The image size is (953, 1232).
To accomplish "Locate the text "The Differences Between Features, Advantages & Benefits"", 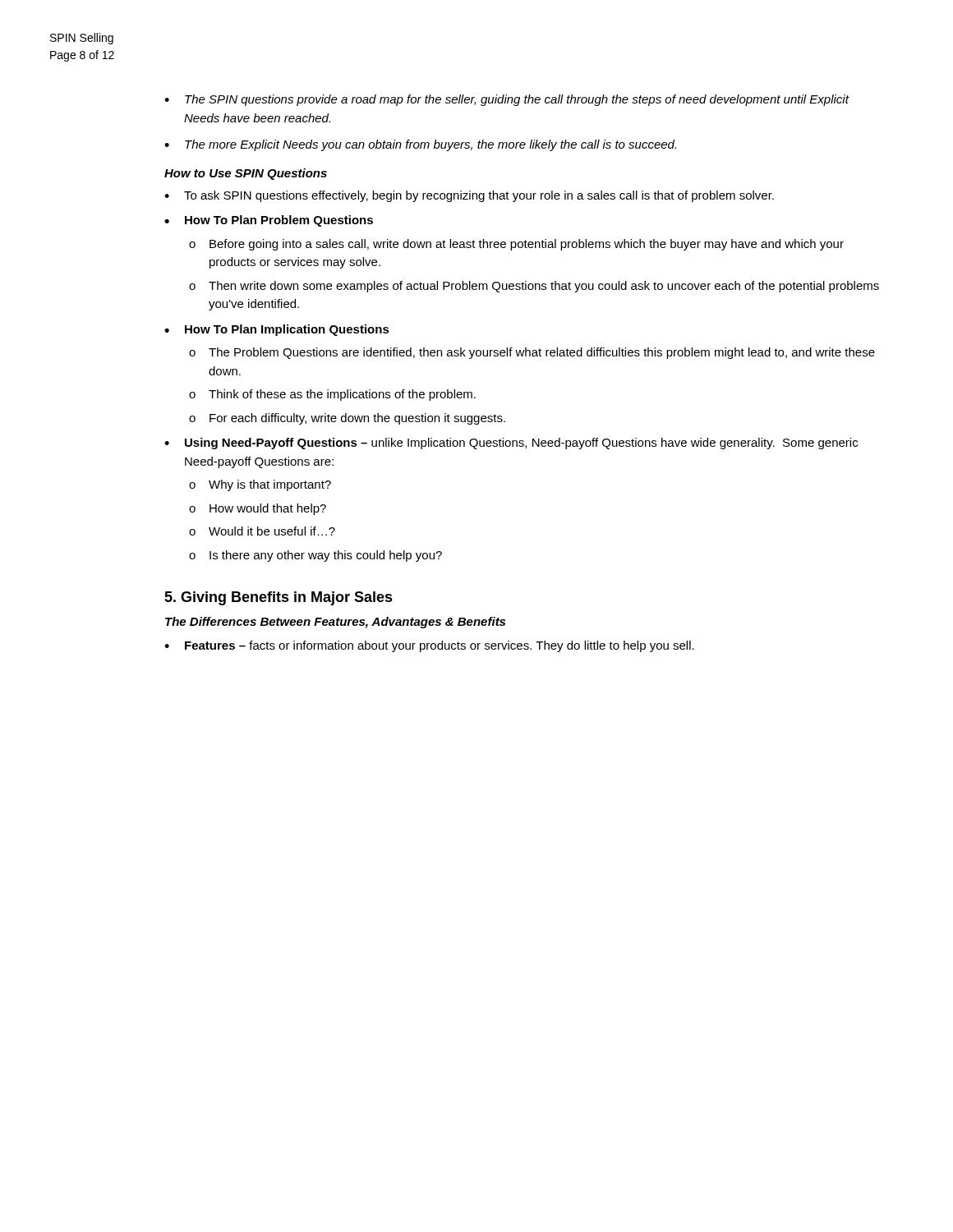I will pos(335,621).
